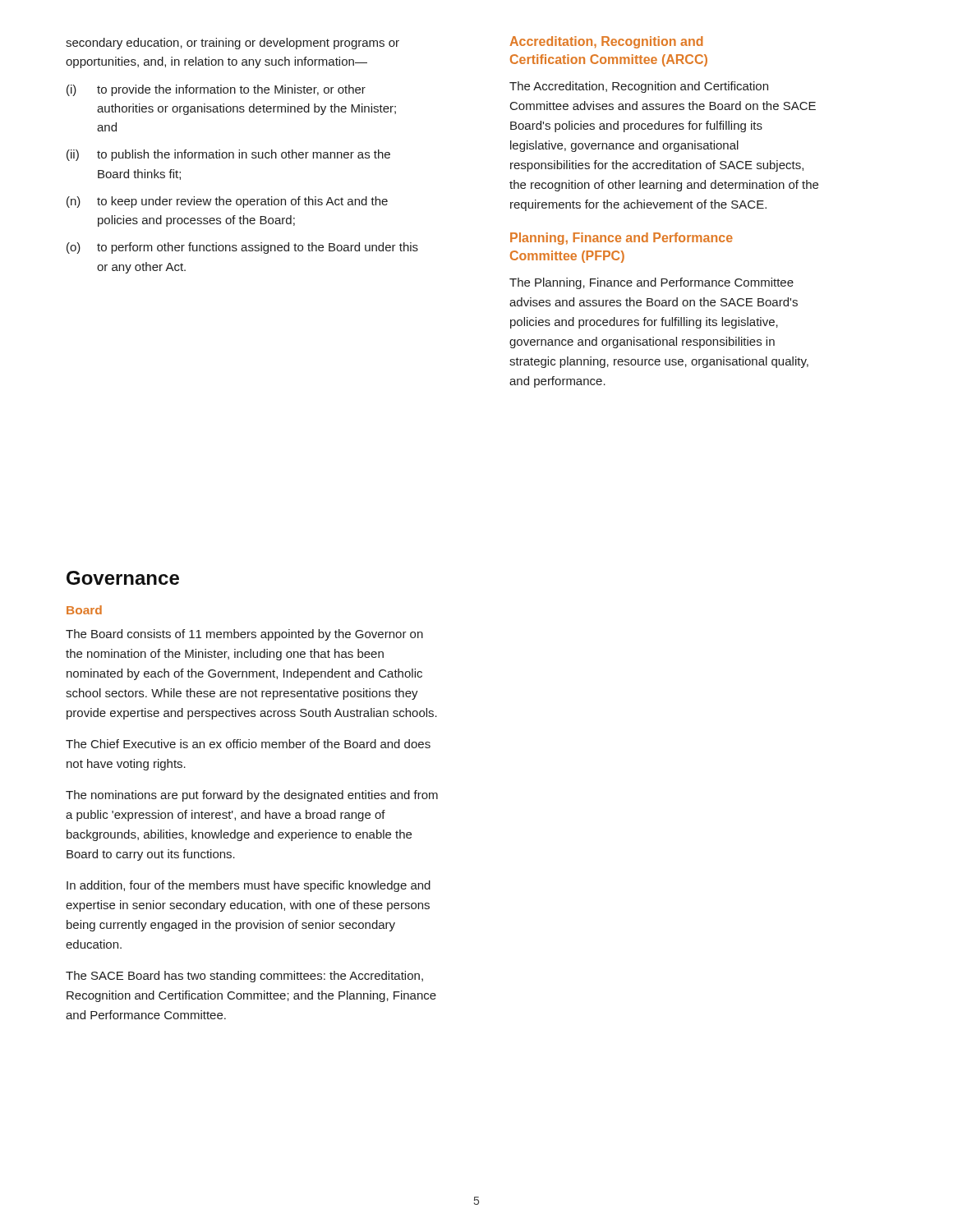Point to the element starting "The Planning, Finance and Performance Committee"
Viewport: 953px width, 1232px height.
659,332
